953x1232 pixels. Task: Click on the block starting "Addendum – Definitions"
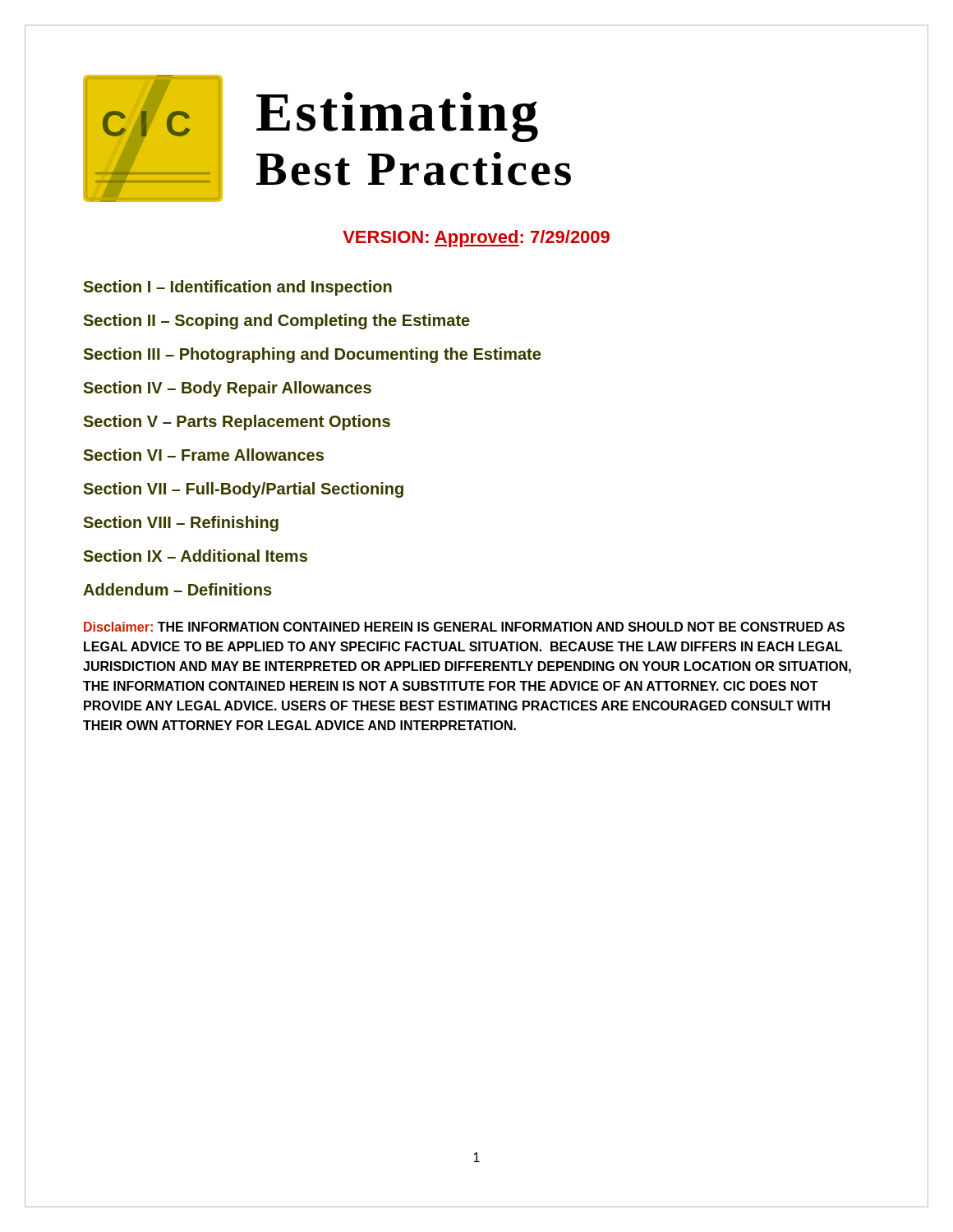(177, 590)
